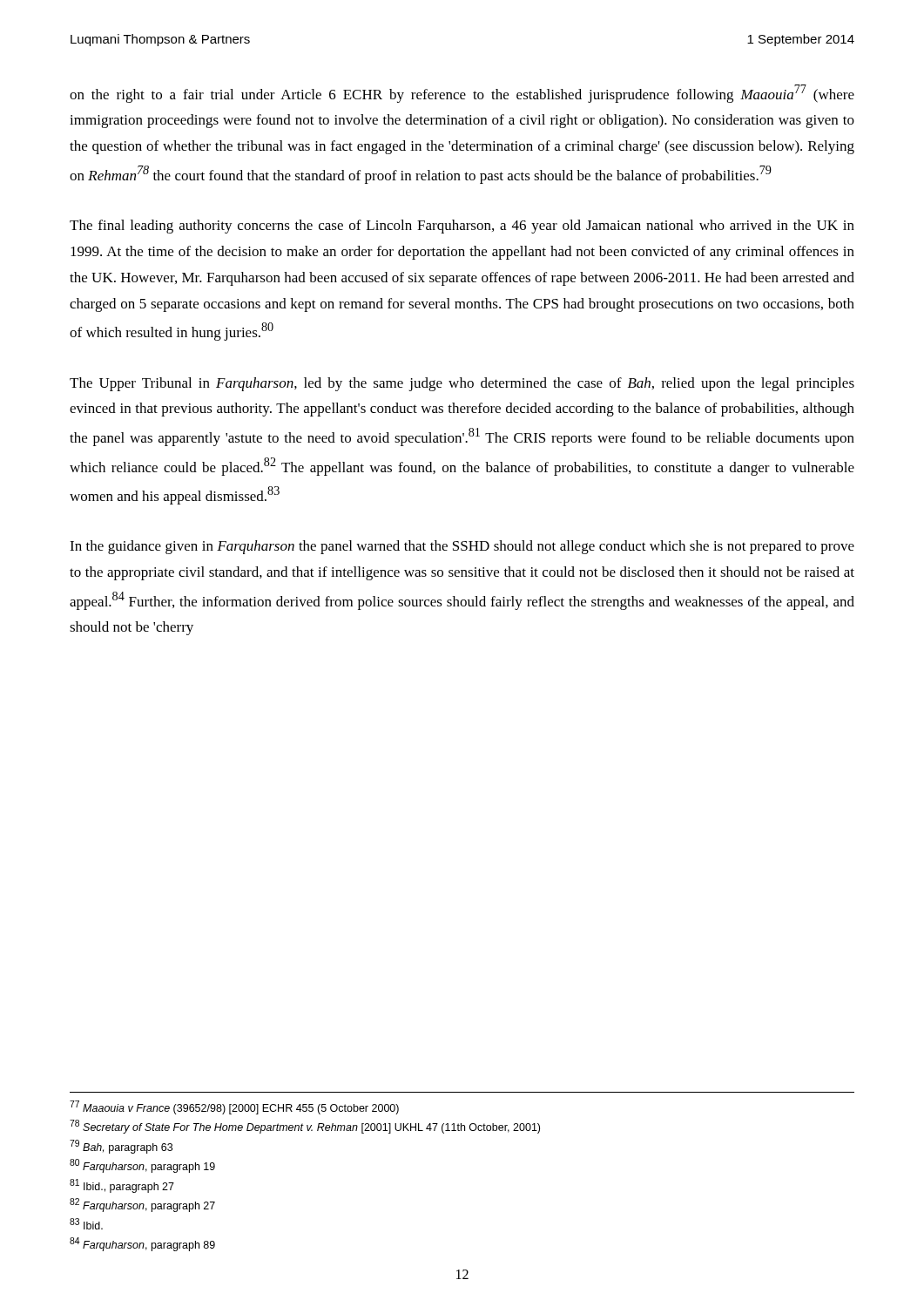Locate the block of text that opens with "78 Secretary of"

(305, 1127)
